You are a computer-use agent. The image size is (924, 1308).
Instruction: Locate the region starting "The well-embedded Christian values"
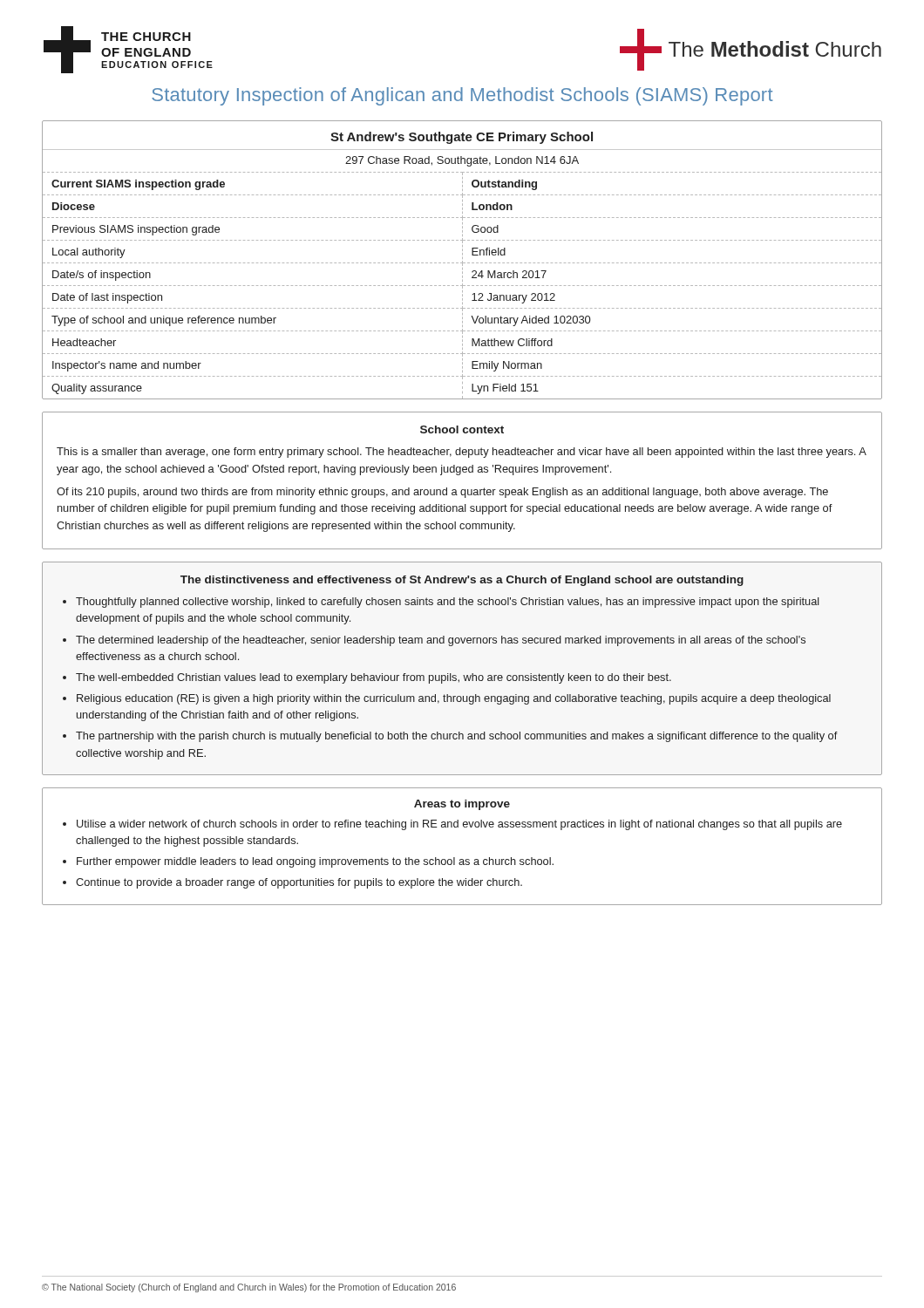374,677
